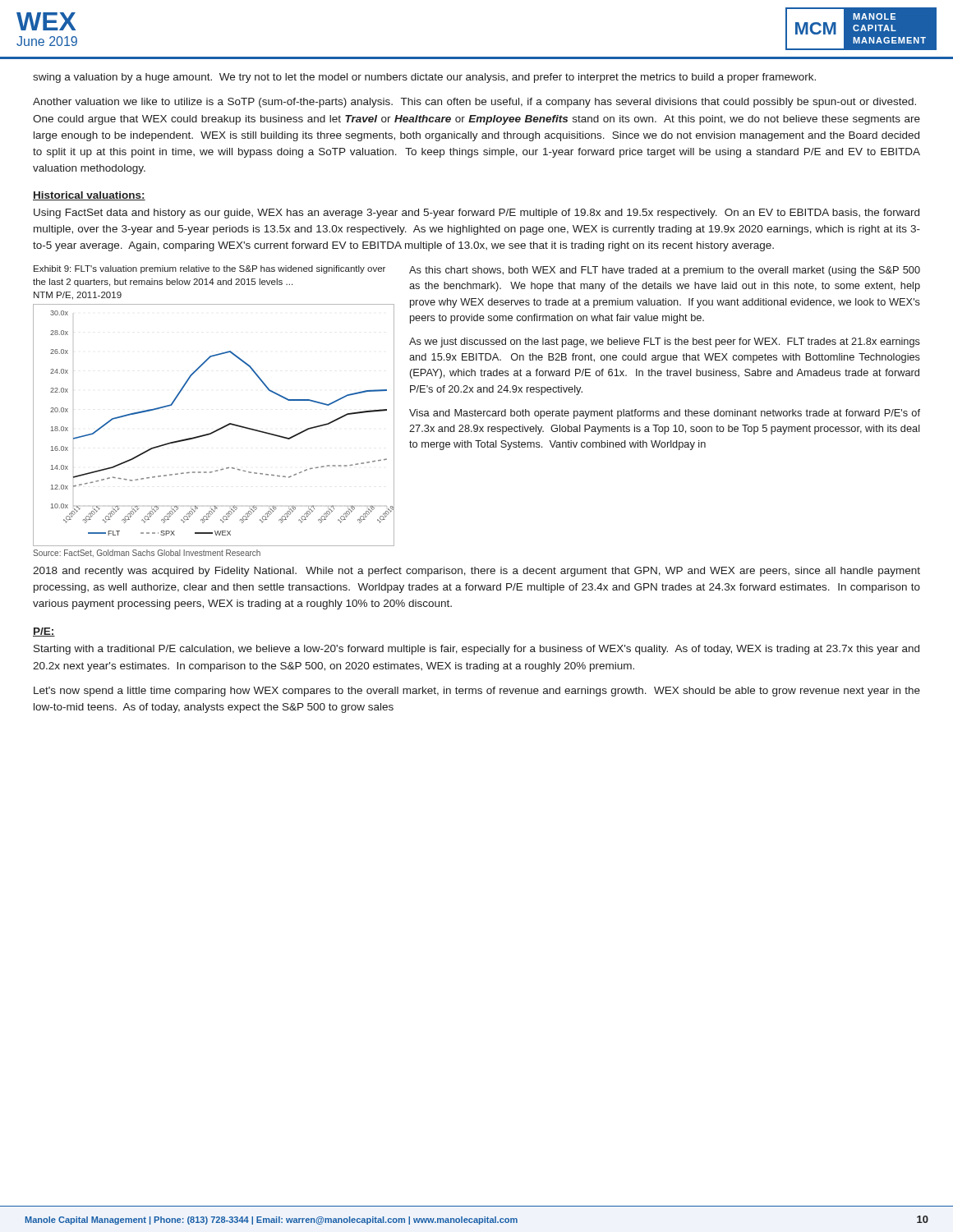Click on the text block with the text "Visa and Mastercard both operate payment"
The height and width of the screenshot is (1232, 953).
[665, 428]
